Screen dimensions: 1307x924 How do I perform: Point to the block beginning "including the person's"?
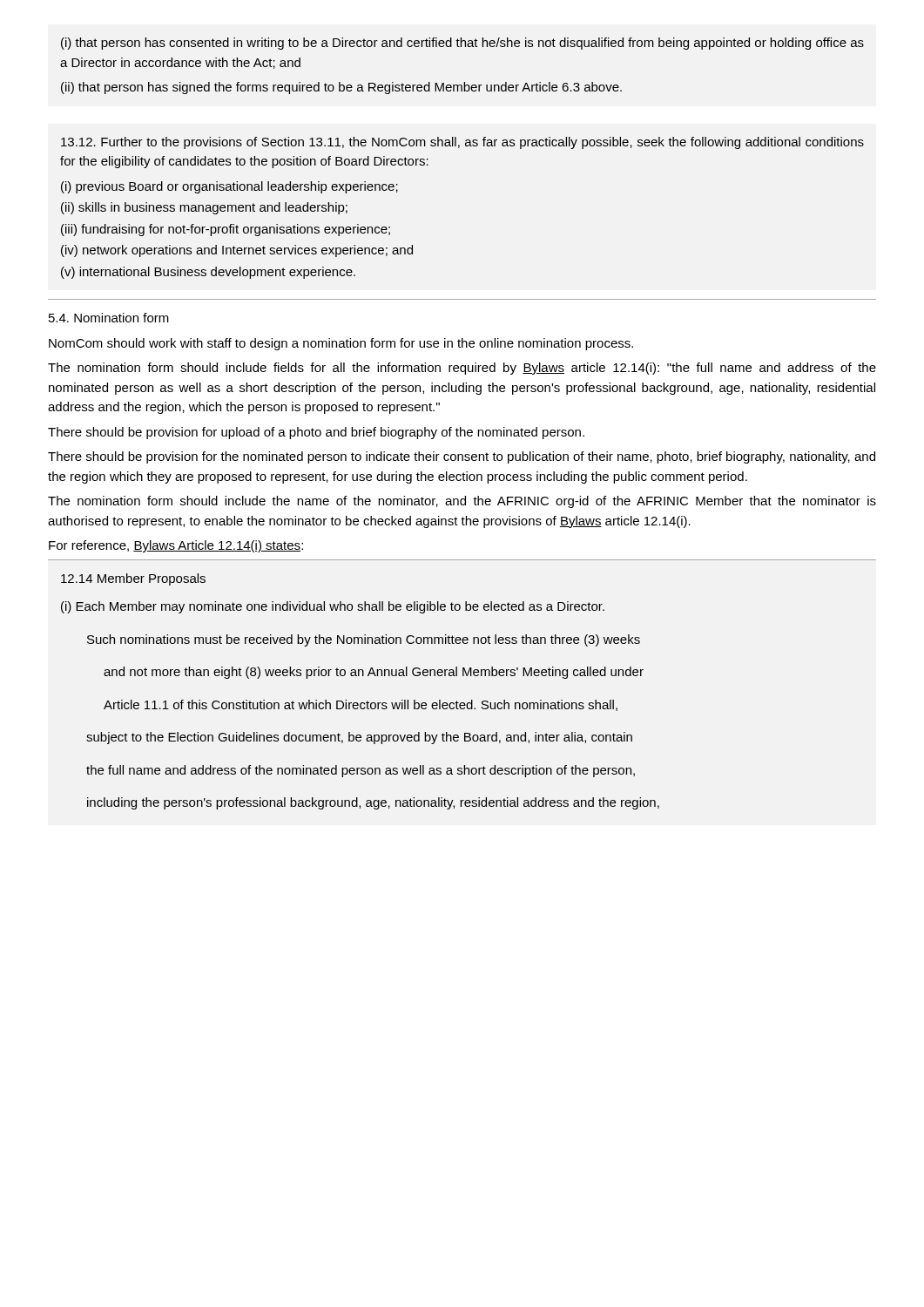coord(475,803)
